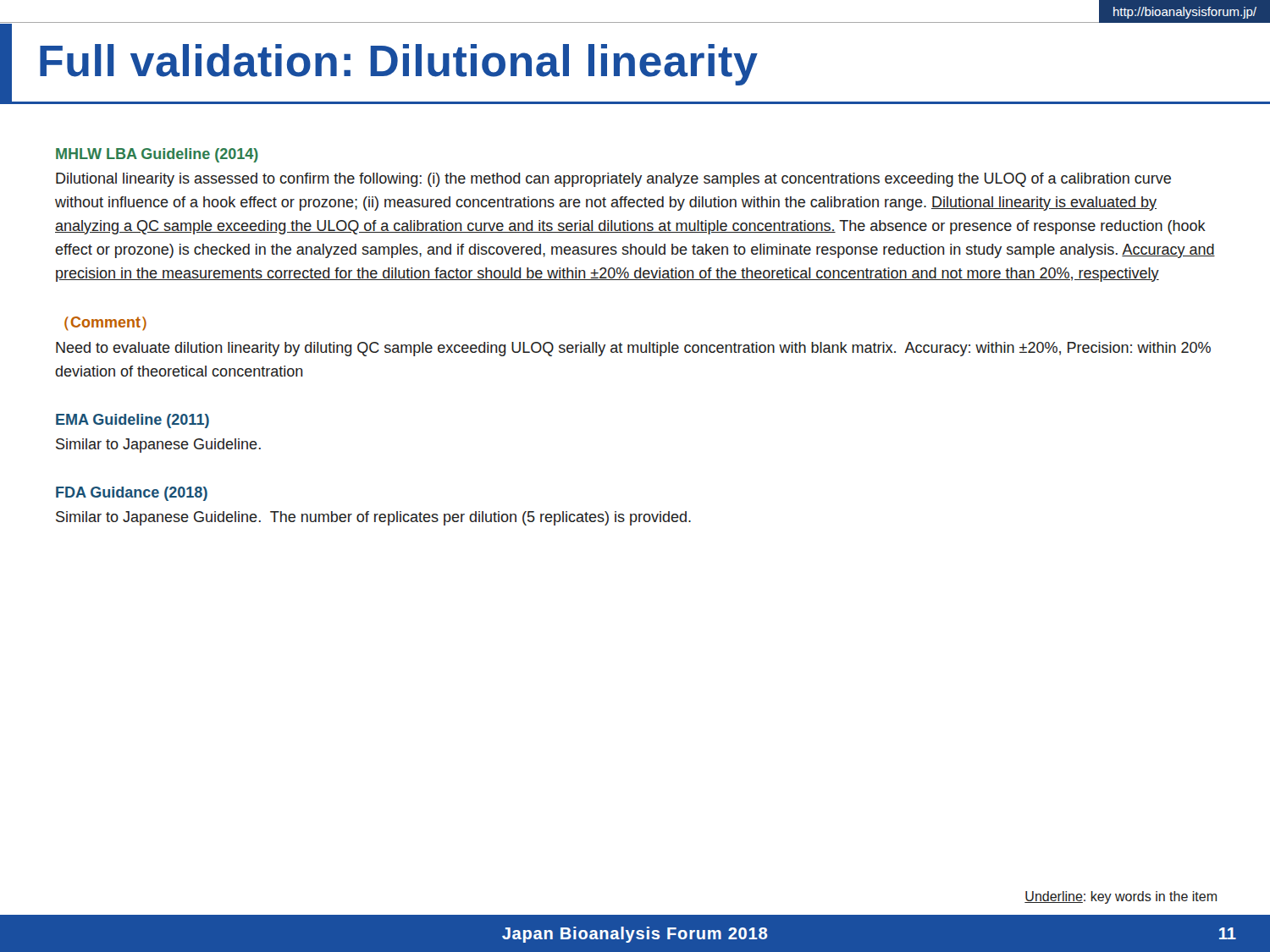Point to the passage starting "EMA Guideline (2011)"
This screenshot has width=1270, height=952.
tap(132, 420)
